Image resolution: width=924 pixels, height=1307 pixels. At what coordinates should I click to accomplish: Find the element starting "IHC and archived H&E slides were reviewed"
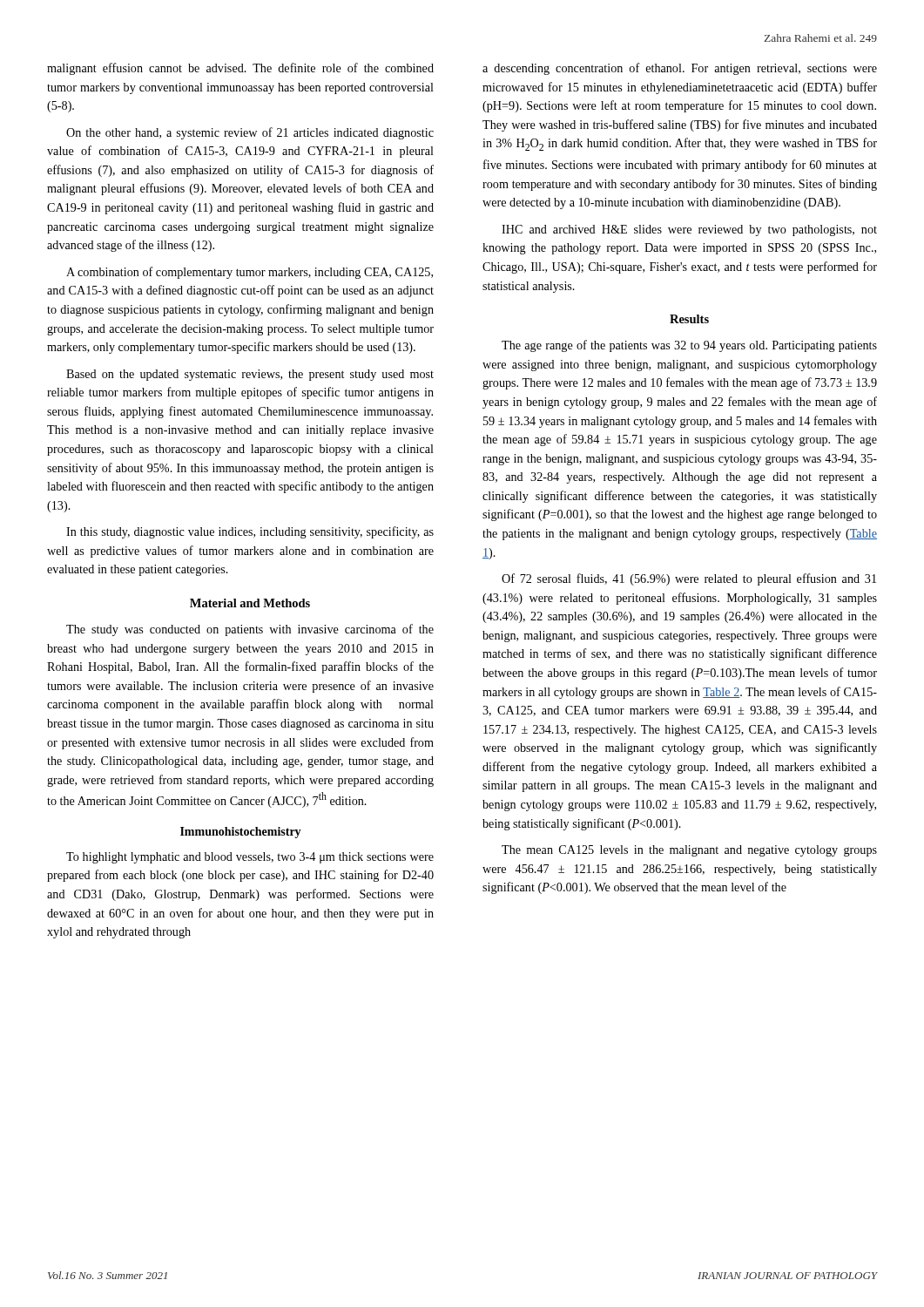click(680, 258)
